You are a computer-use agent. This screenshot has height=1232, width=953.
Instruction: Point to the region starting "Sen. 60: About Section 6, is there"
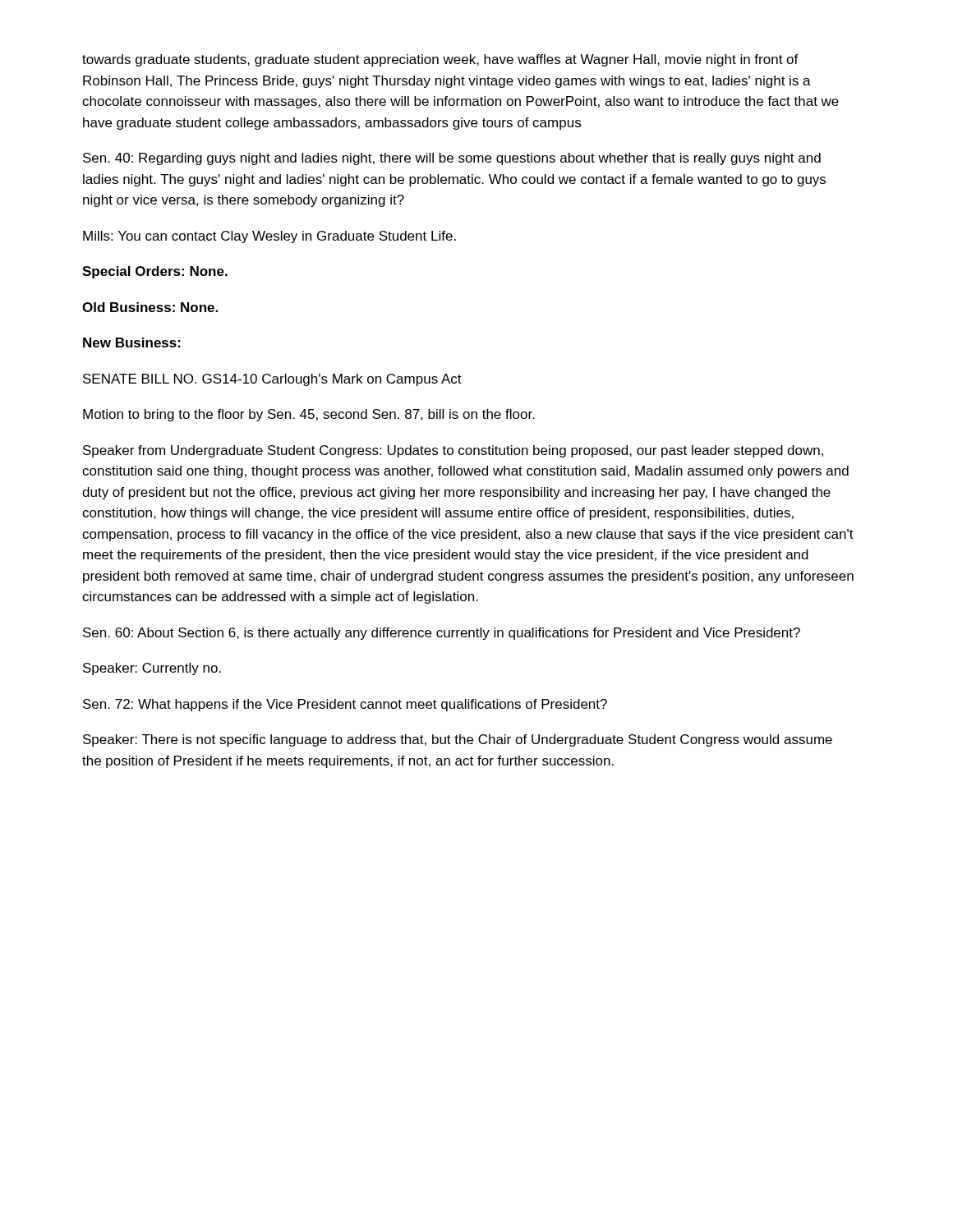pyautogui.click(x=441, y=632)
